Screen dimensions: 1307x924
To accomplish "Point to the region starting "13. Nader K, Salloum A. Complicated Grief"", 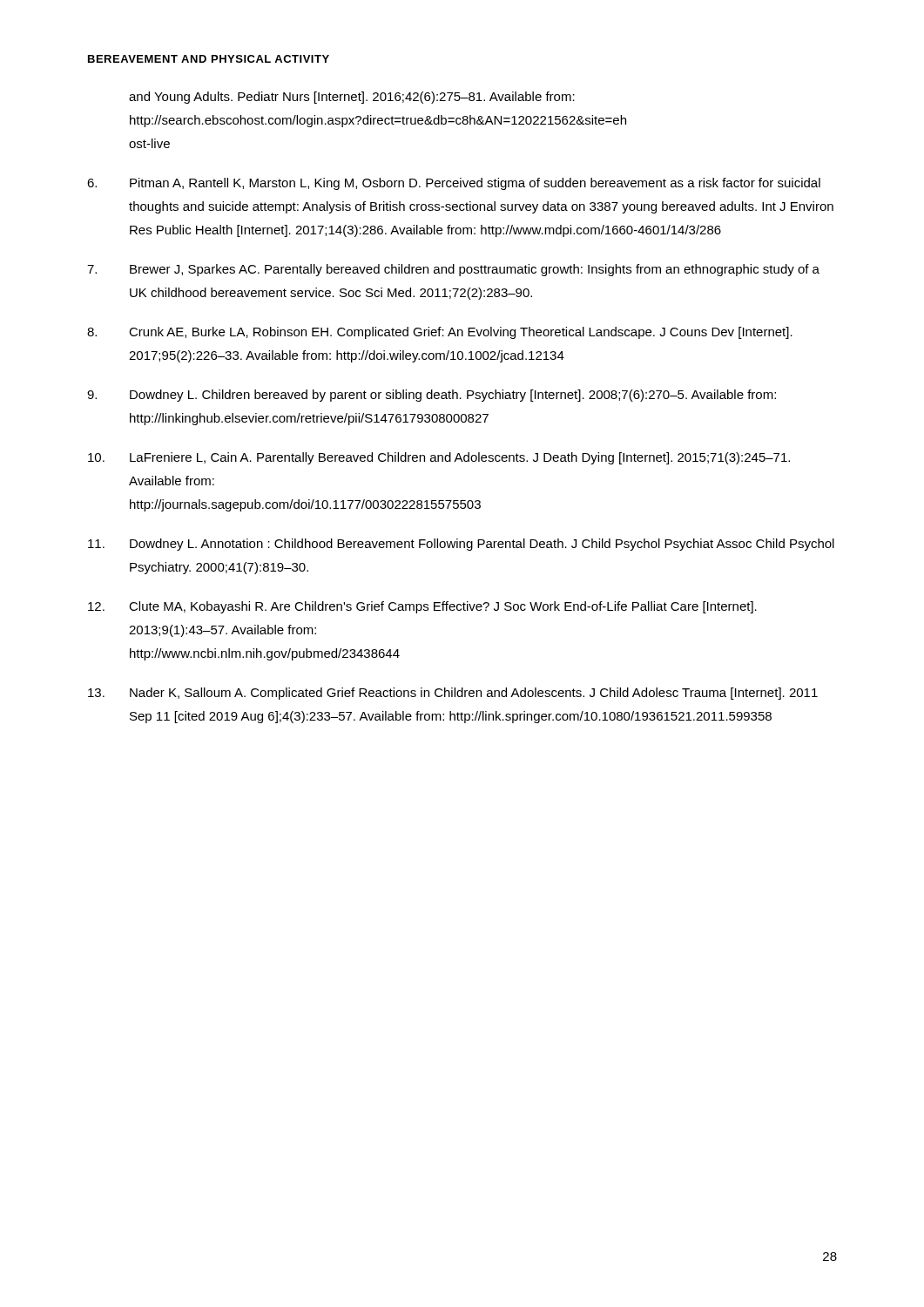I will click(x=462, y=704).
